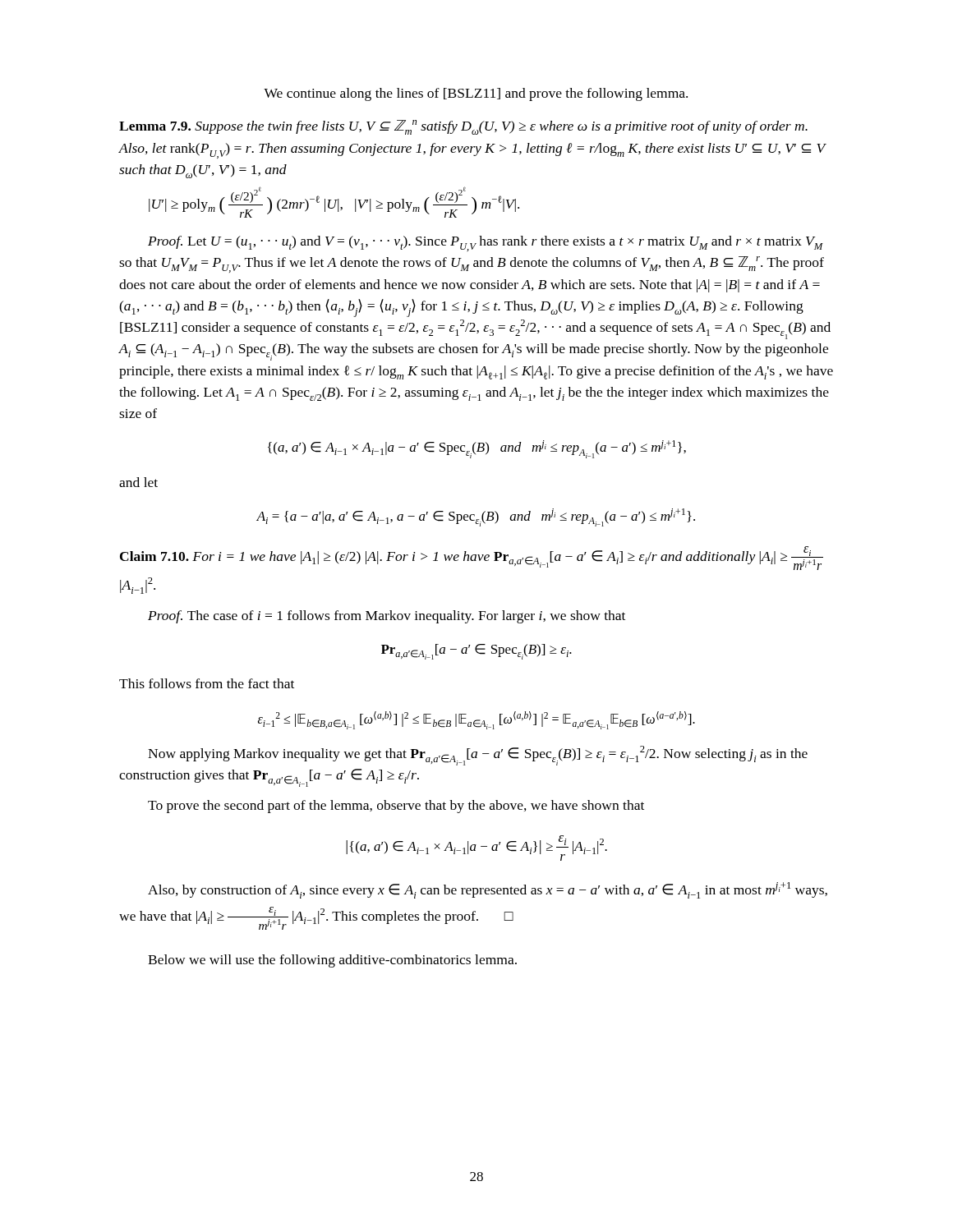Select the text block that says "We continue along"
Screen dimensions: 1232x953
pos(476,93)
